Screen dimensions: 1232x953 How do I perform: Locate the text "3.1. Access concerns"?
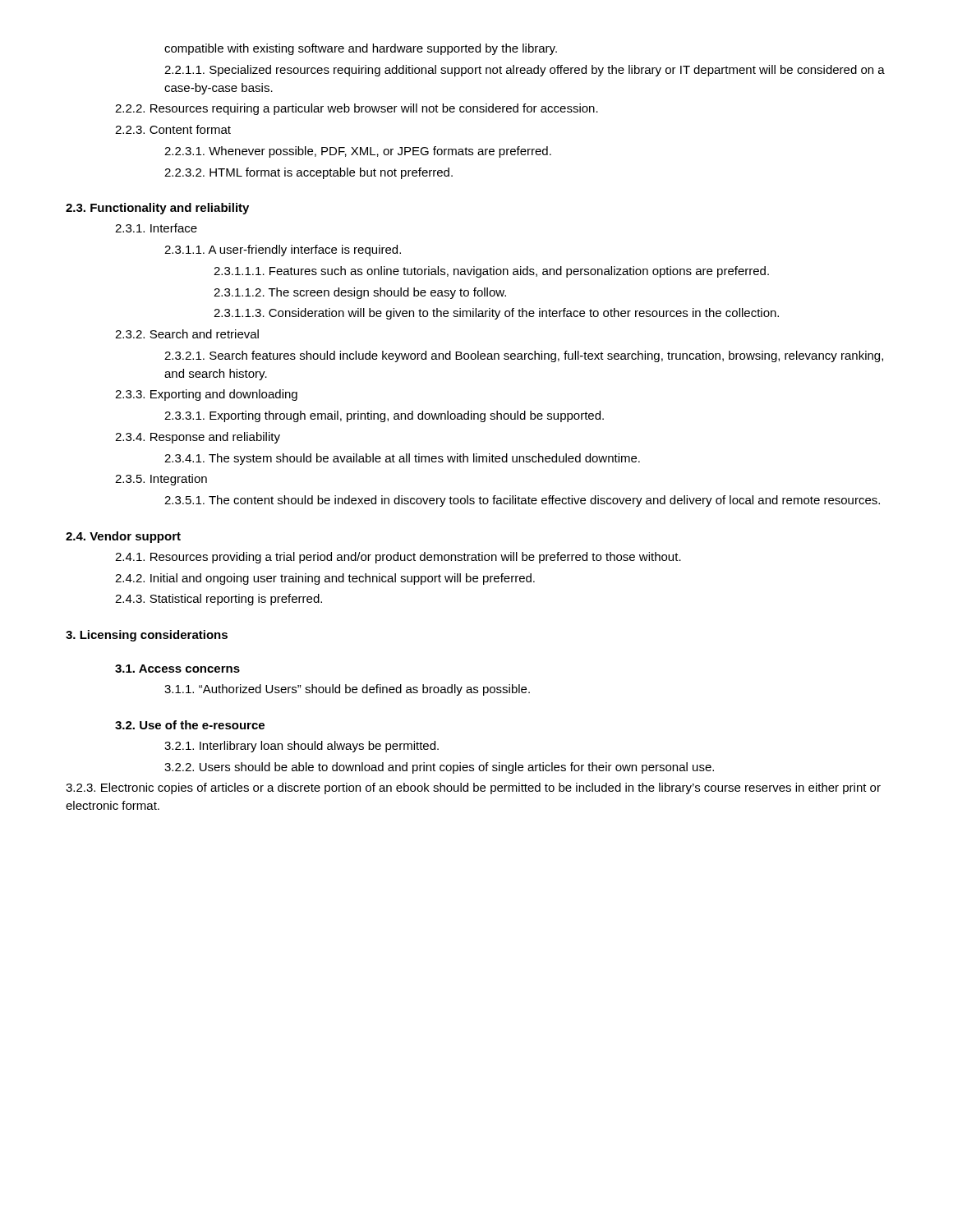177,668
